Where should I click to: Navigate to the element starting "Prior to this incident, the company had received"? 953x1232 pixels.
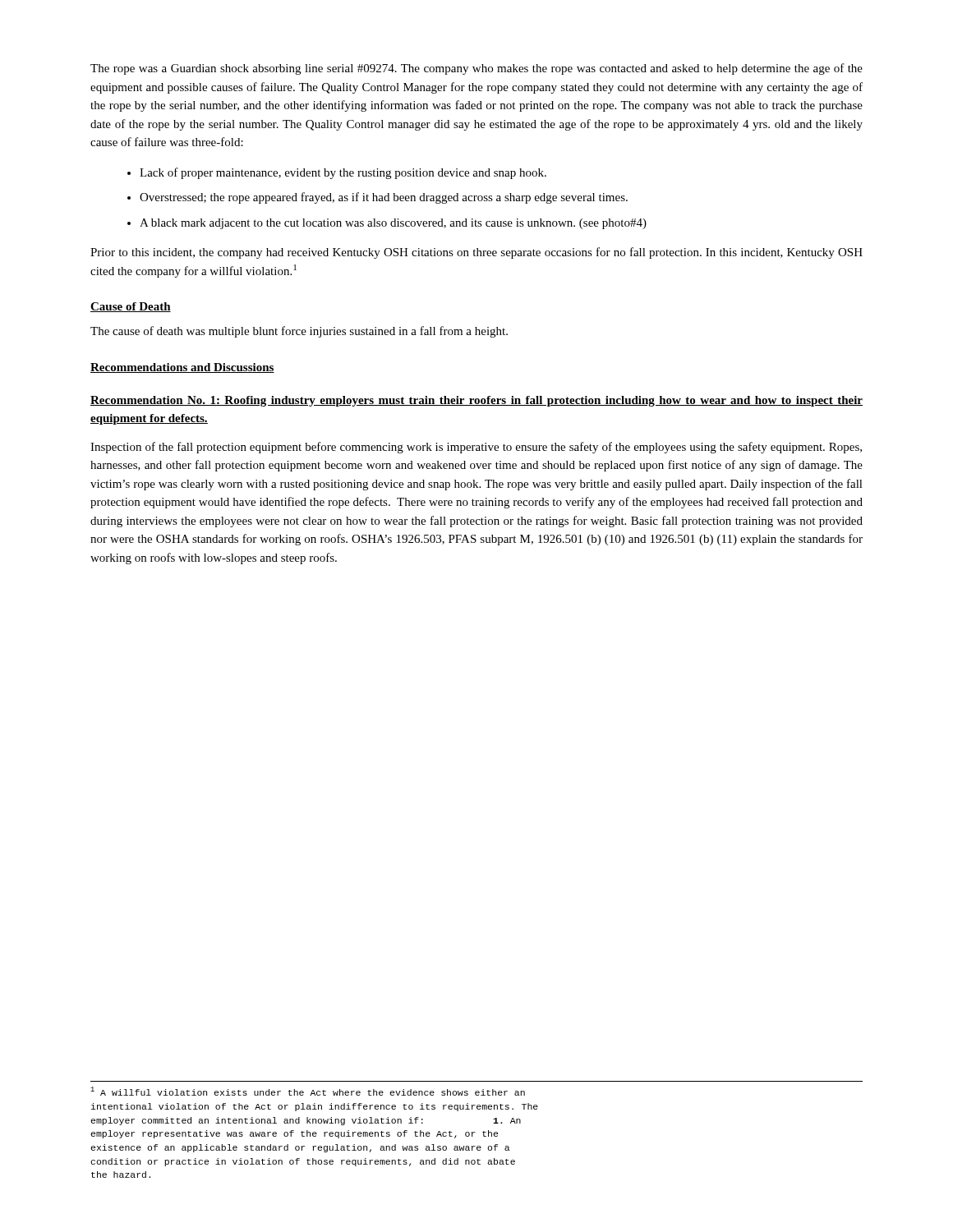[476, 261]
